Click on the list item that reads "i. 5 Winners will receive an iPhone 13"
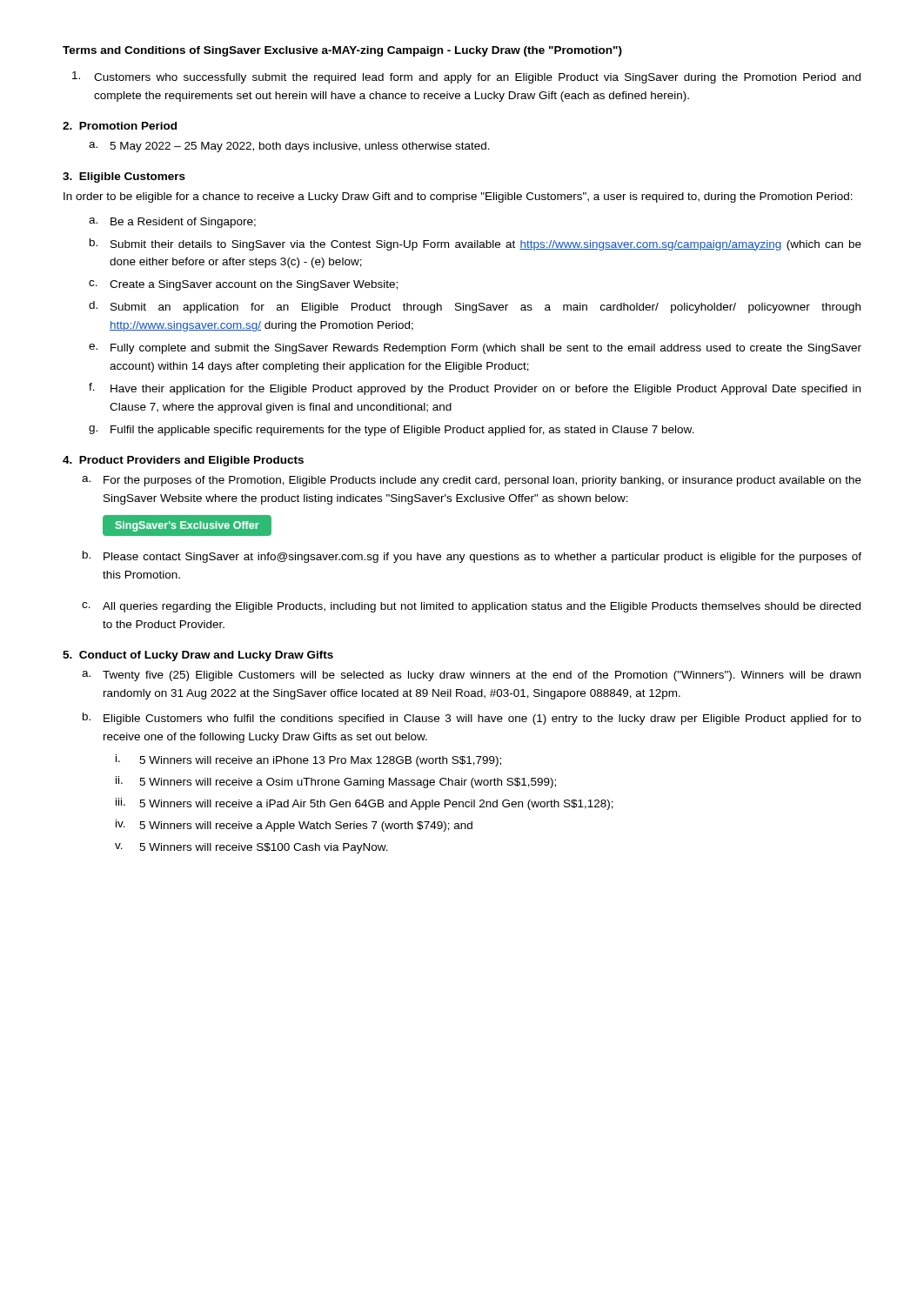The width and height of the screenshot is (924, 1305). point(488,761)
